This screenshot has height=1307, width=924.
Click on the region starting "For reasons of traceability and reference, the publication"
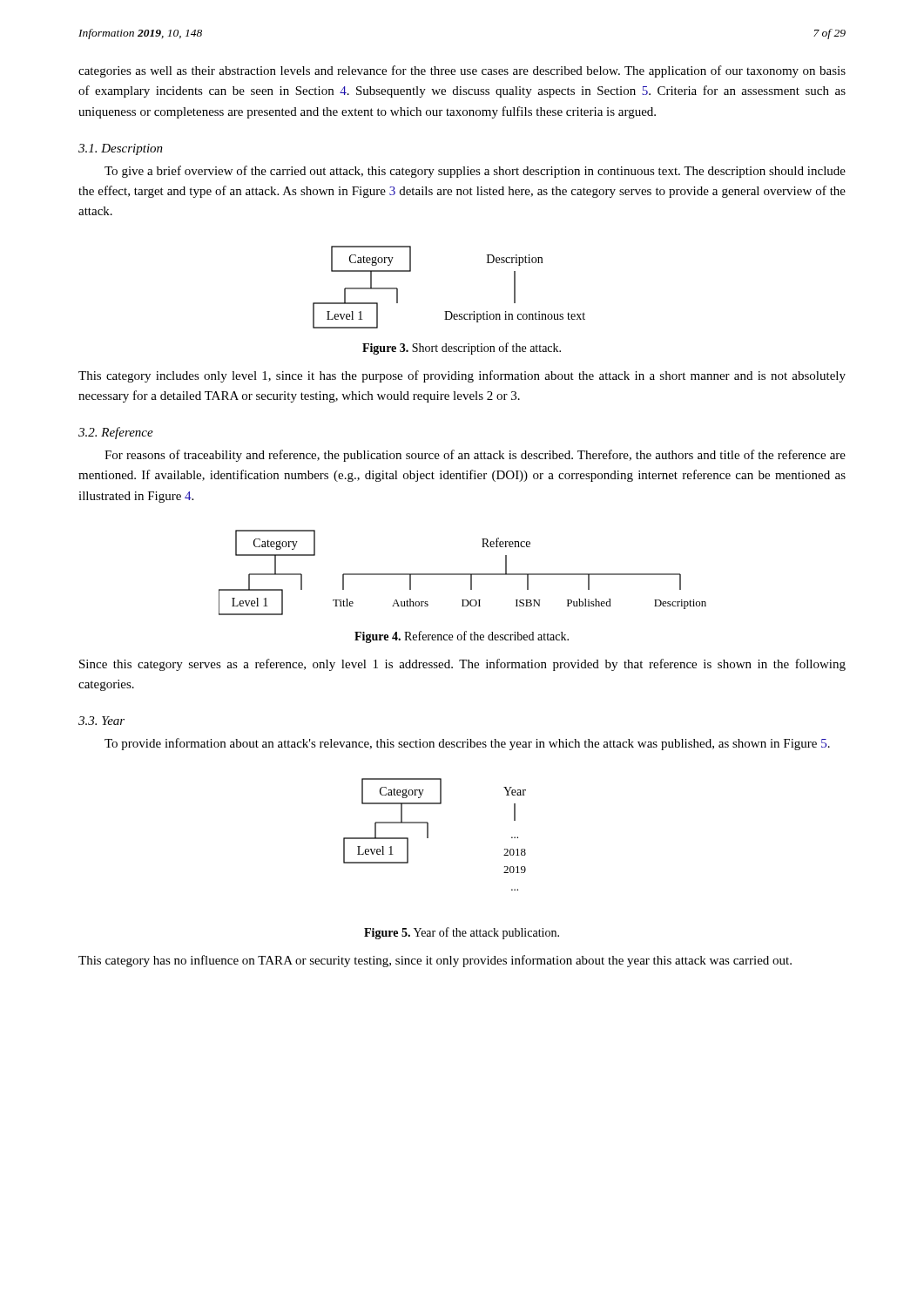(462, 476)
